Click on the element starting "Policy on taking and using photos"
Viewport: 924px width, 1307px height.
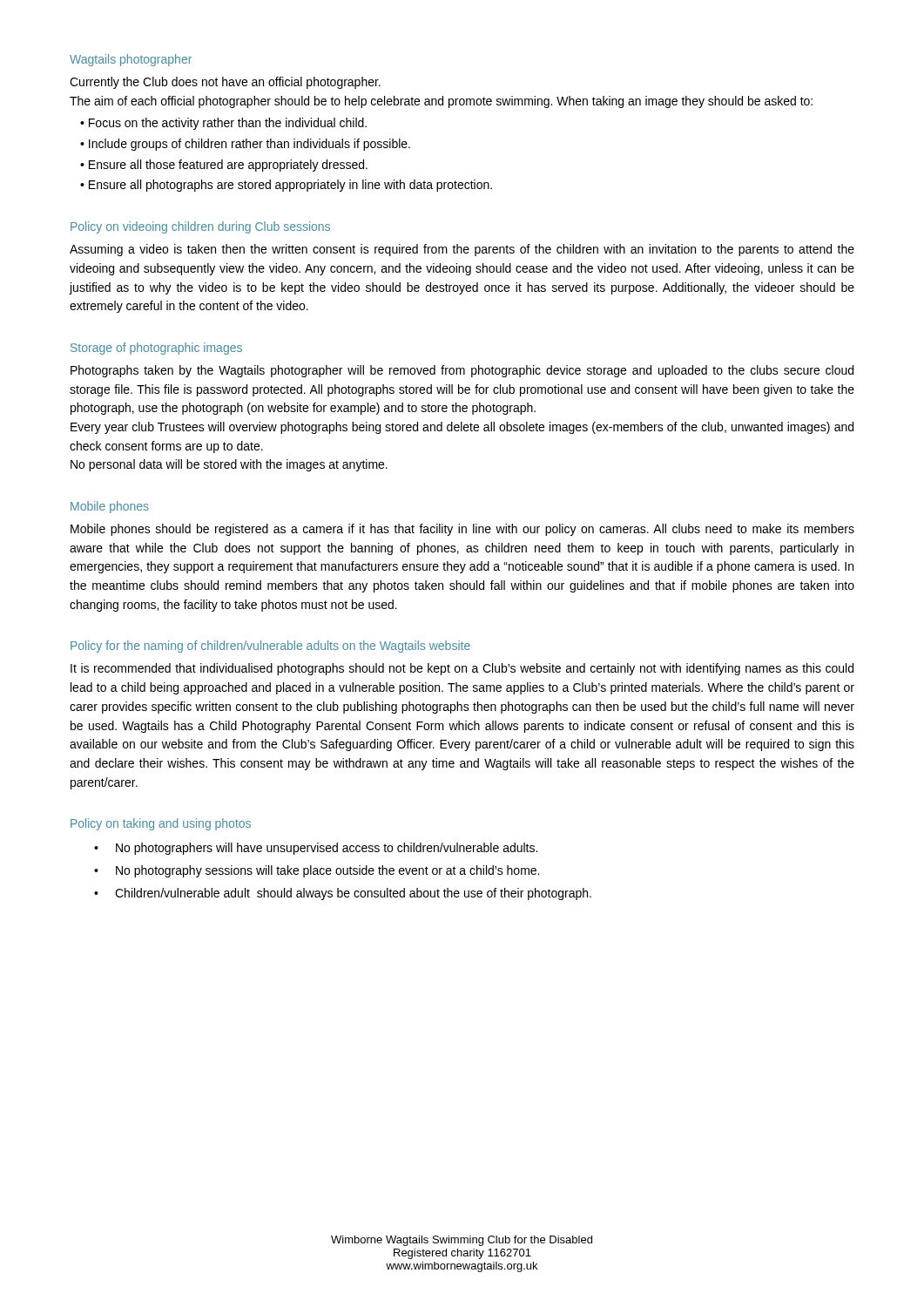coord(160,824)
